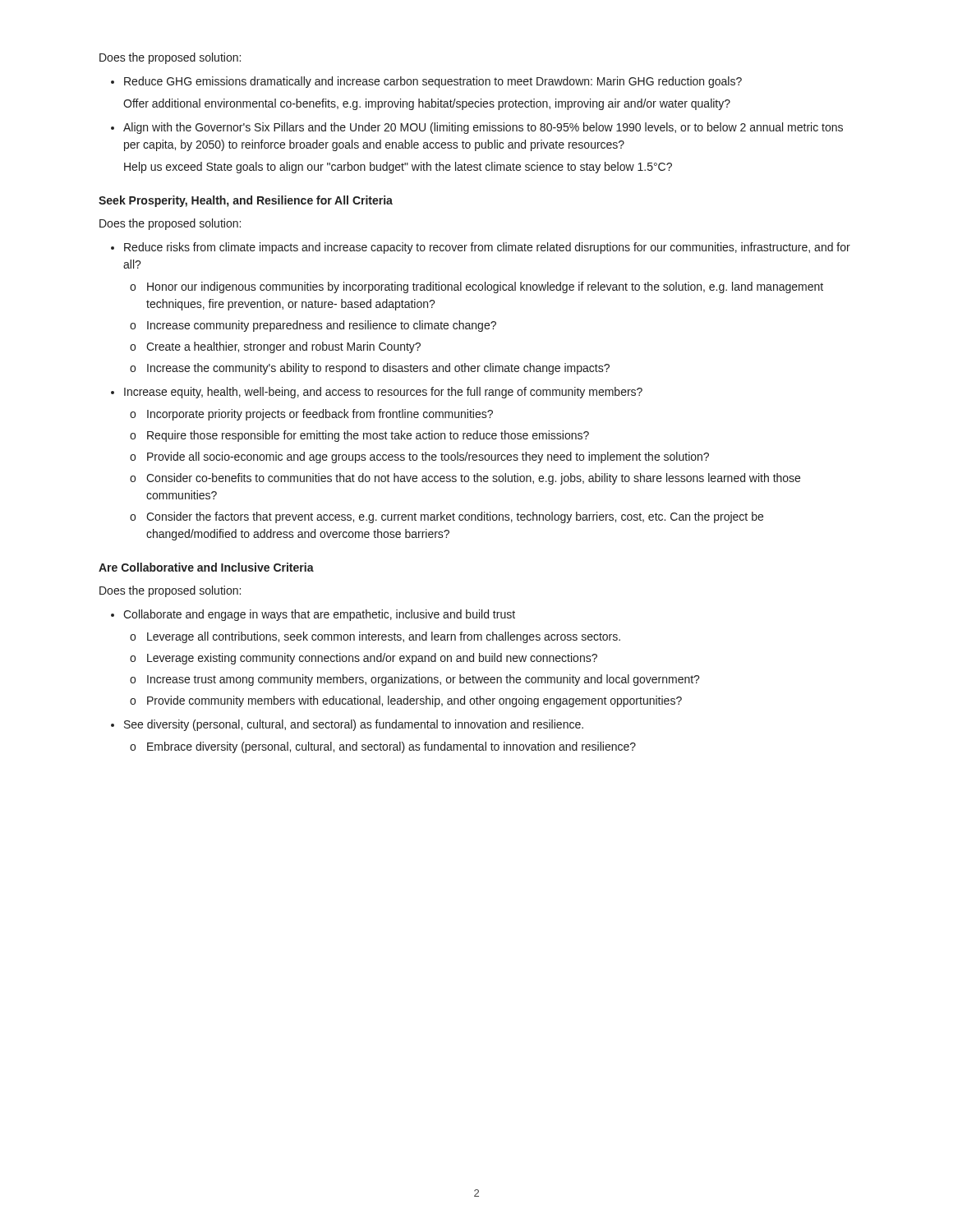Find the list item that reads "Collaborate and engage in"

(x=489, y=659)
